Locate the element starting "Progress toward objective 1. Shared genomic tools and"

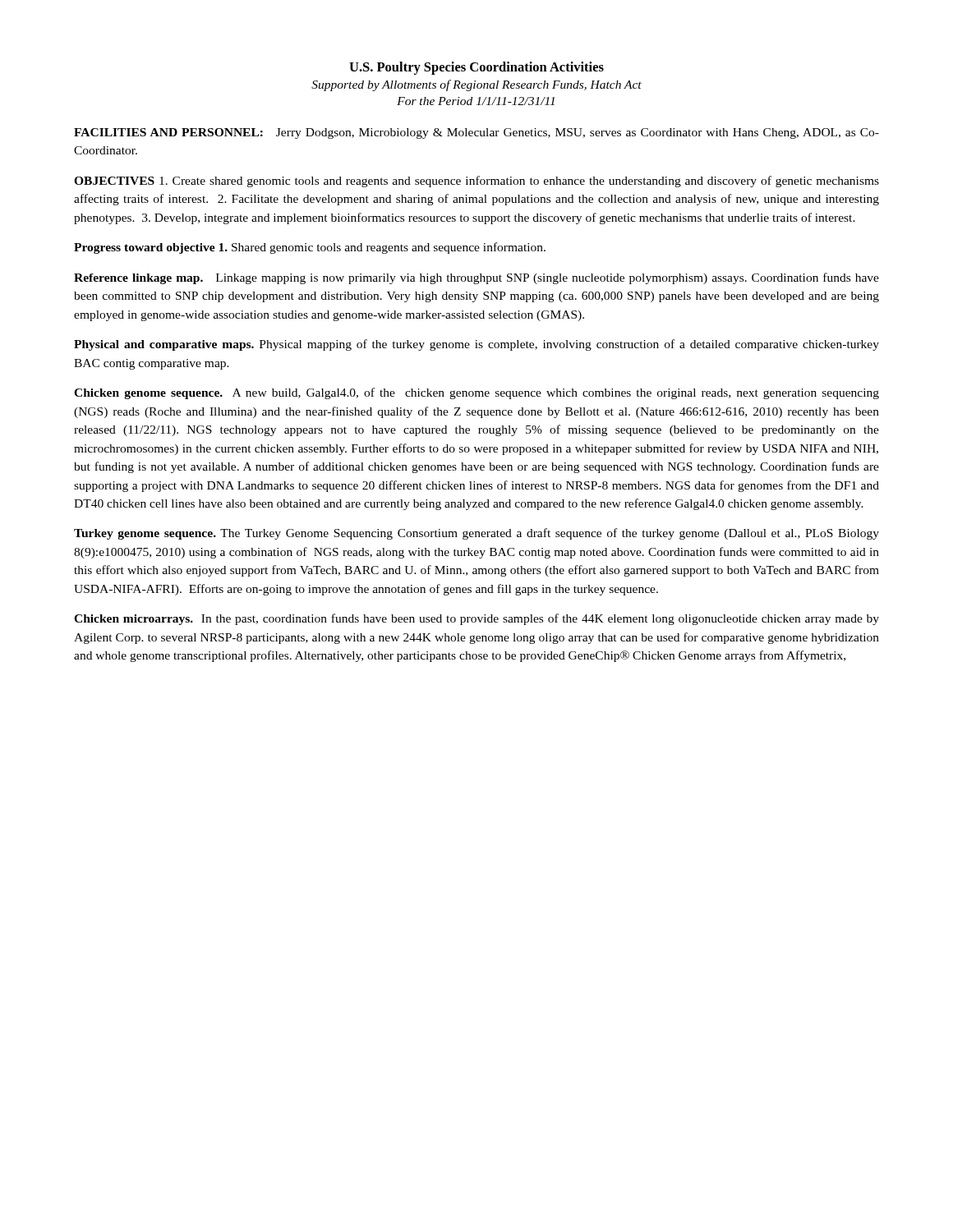pyautogui.click(x=476, y=248)
